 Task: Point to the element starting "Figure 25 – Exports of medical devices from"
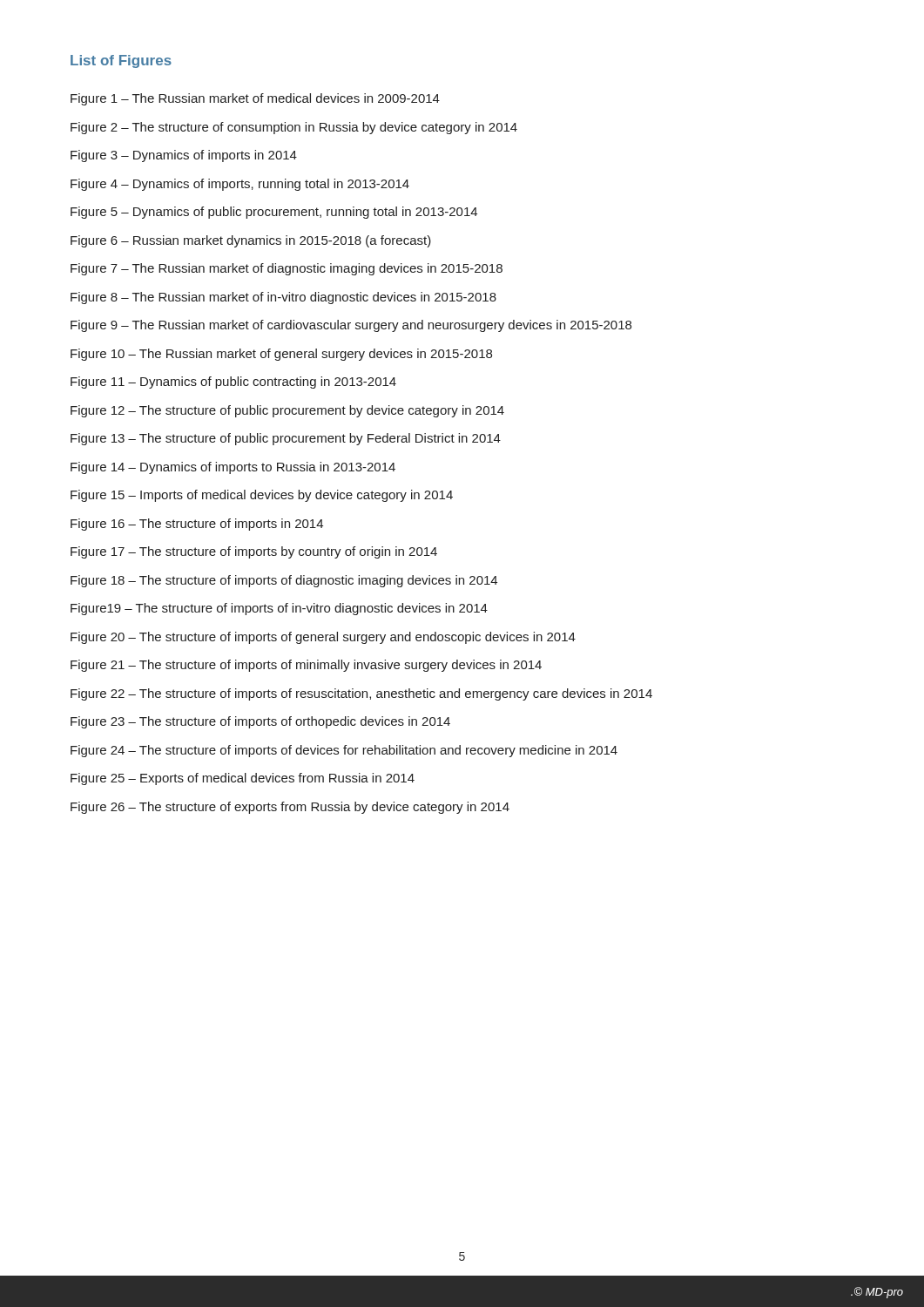[x=242, y=778]
